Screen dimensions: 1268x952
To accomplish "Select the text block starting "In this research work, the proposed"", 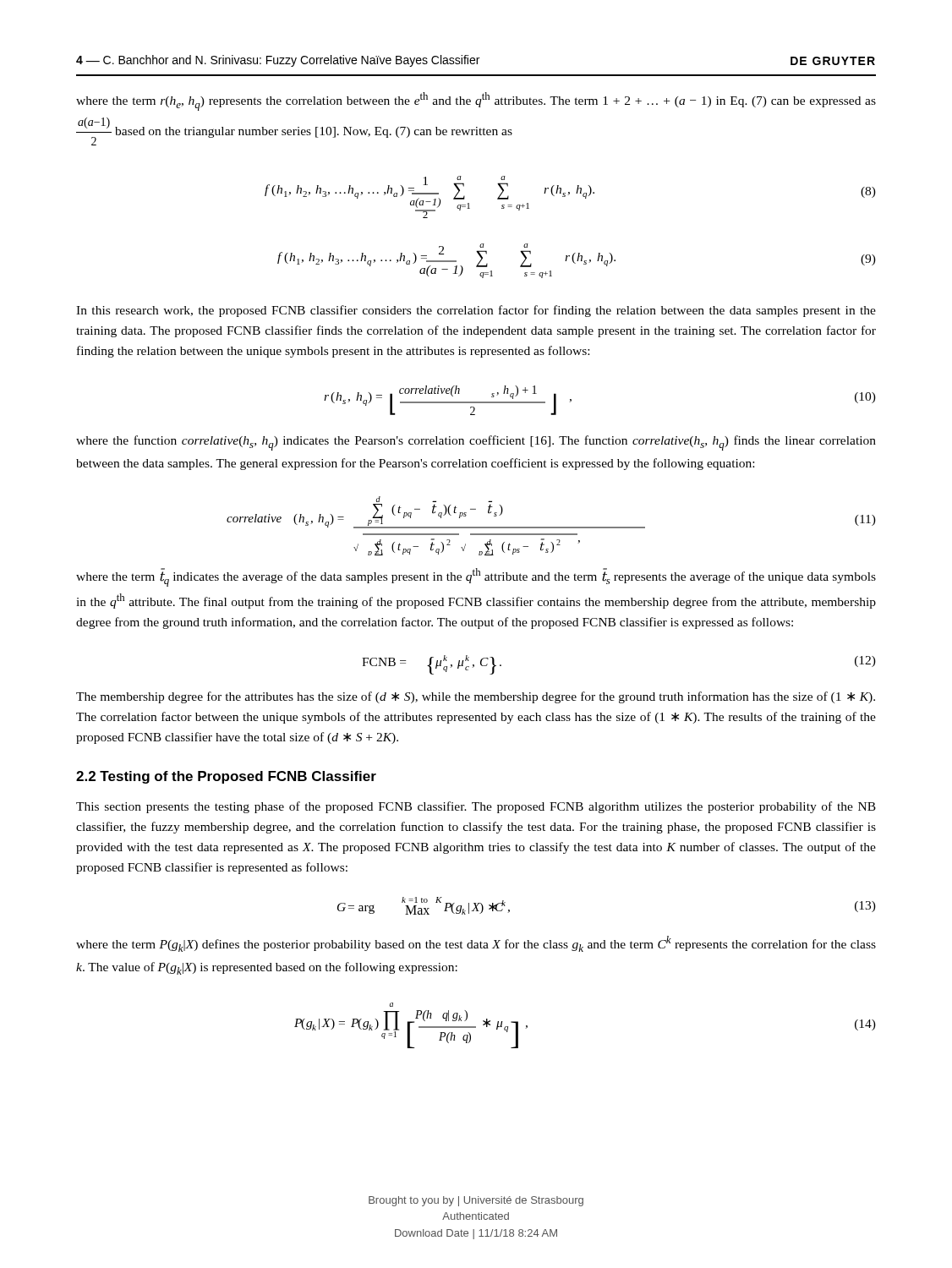I will click(x=476, y=330).
